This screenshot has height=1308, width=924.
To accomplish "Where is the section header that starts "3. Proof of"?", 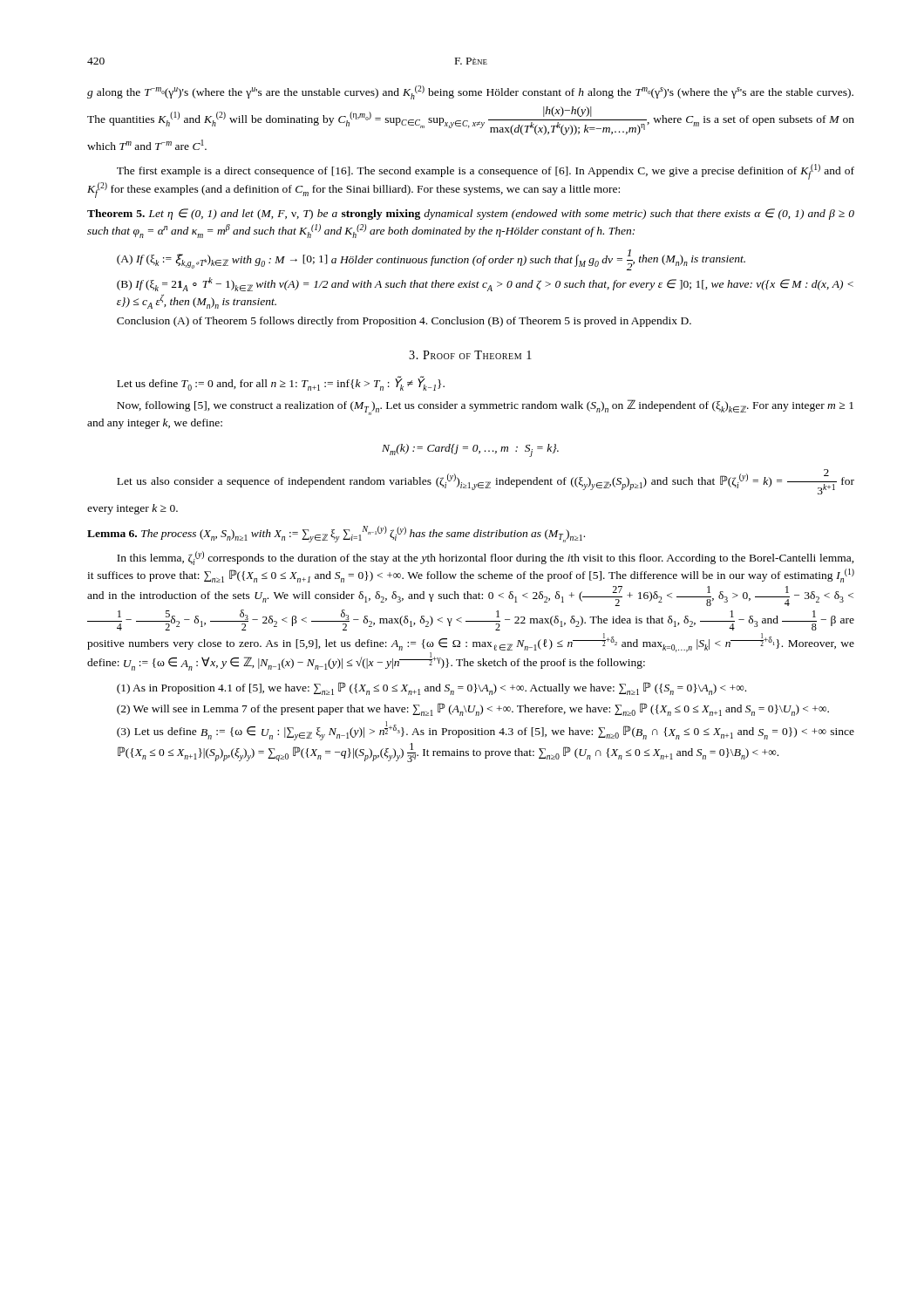I will [x=471, y=355].
